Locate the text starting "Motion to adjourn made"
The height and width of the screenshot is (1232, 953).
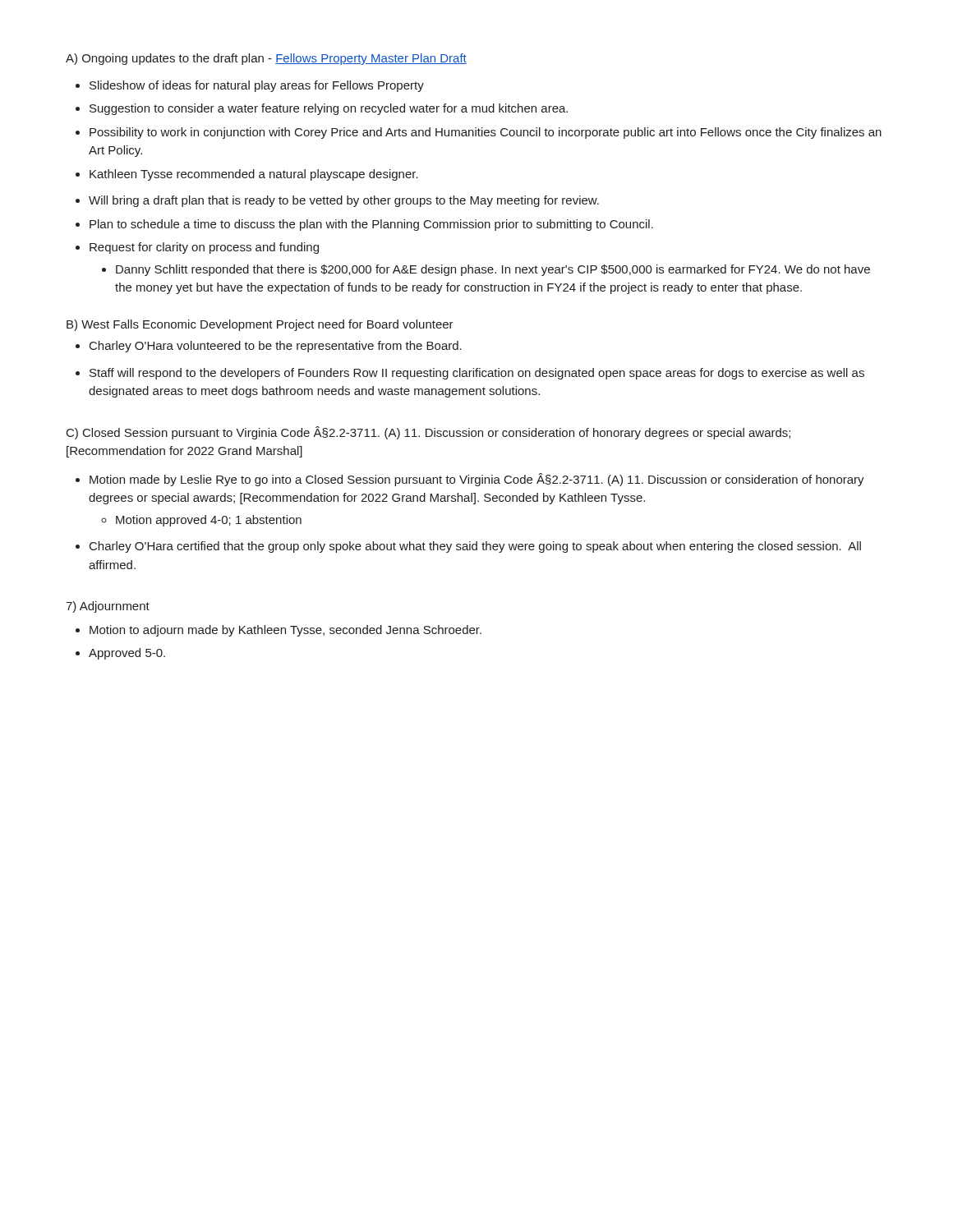286,629
